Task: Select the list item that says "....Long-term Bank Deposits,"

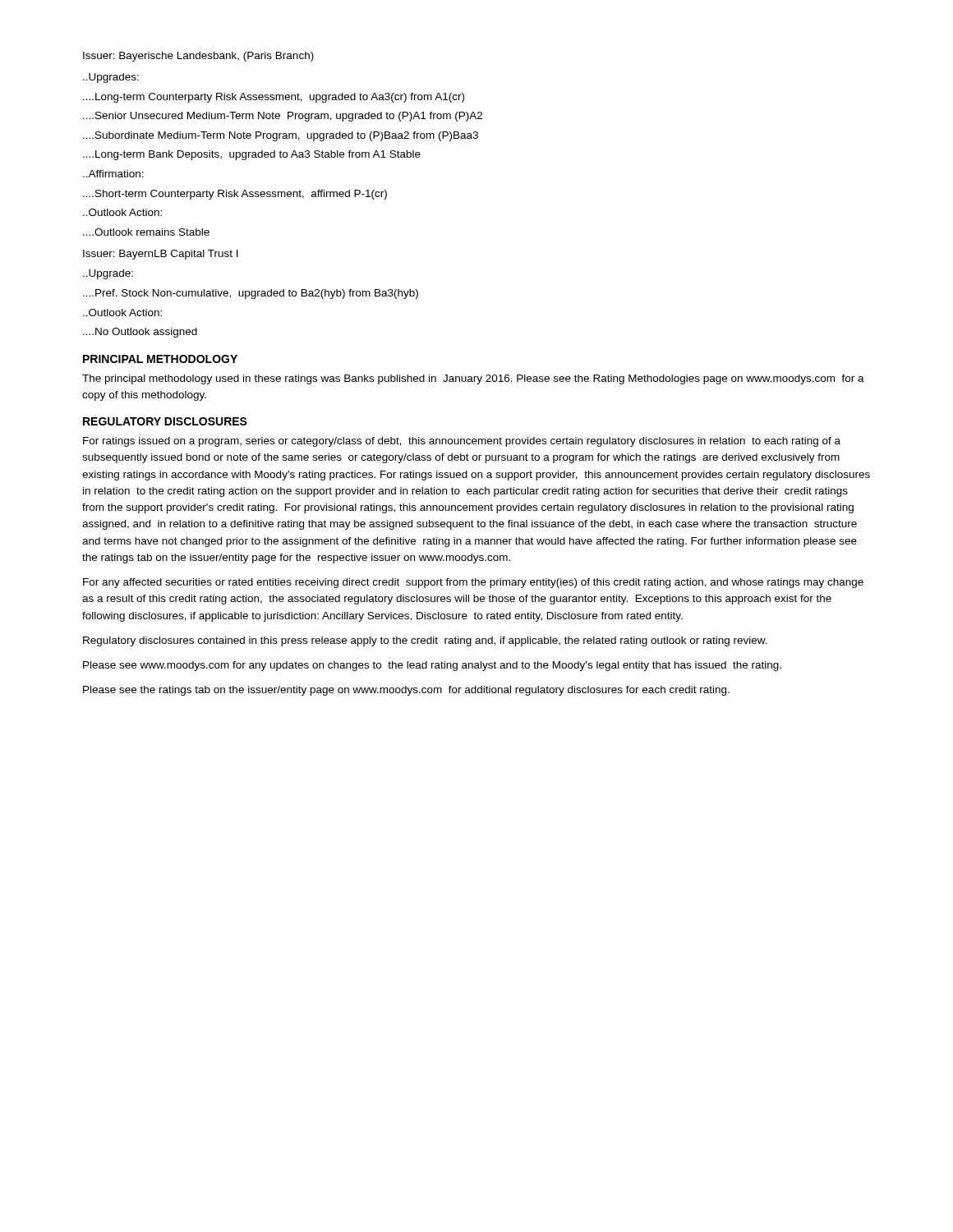Action: tap(251, 154)
